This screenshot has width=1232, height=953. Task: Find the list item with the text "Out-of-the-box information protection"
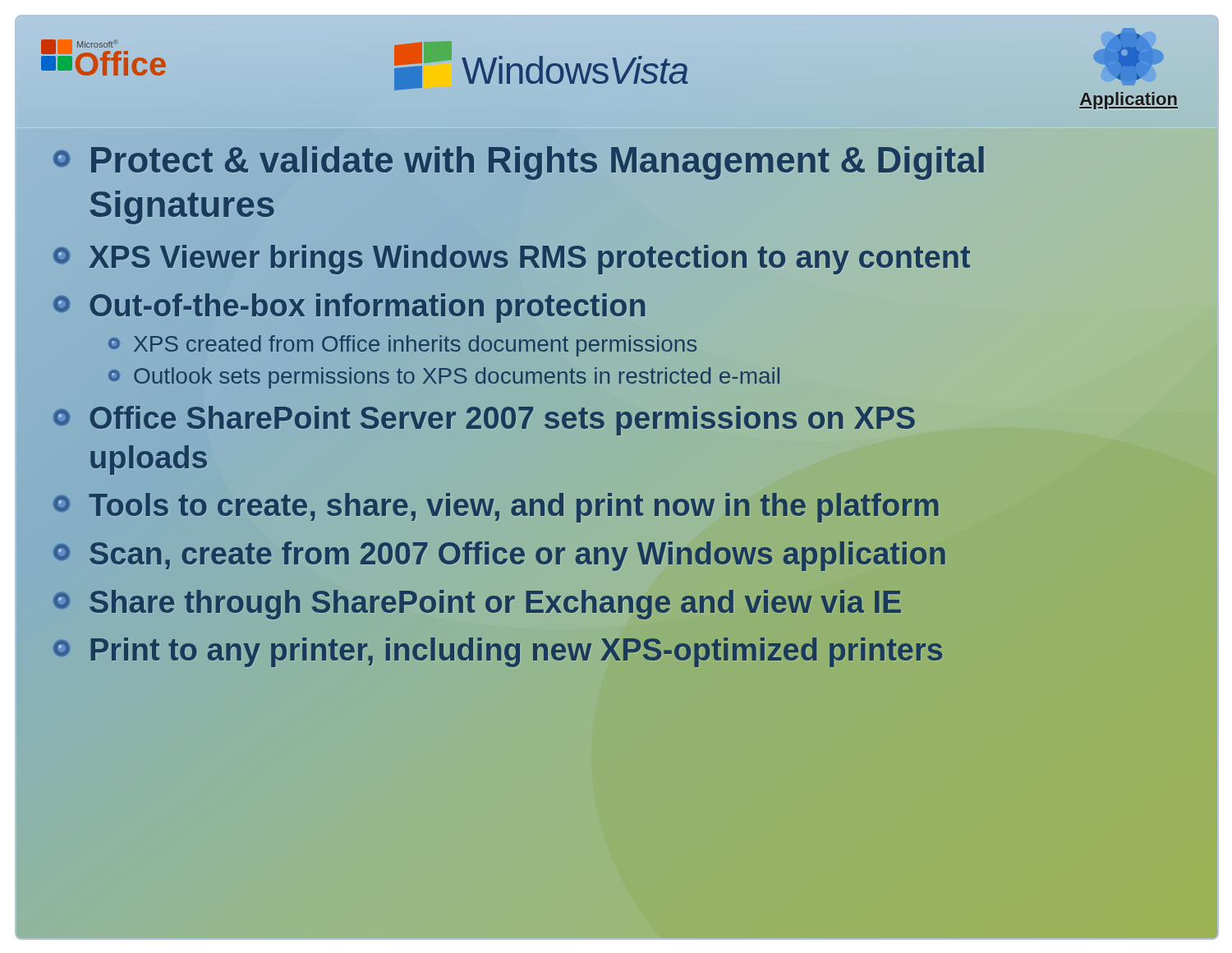coord(348,306)
